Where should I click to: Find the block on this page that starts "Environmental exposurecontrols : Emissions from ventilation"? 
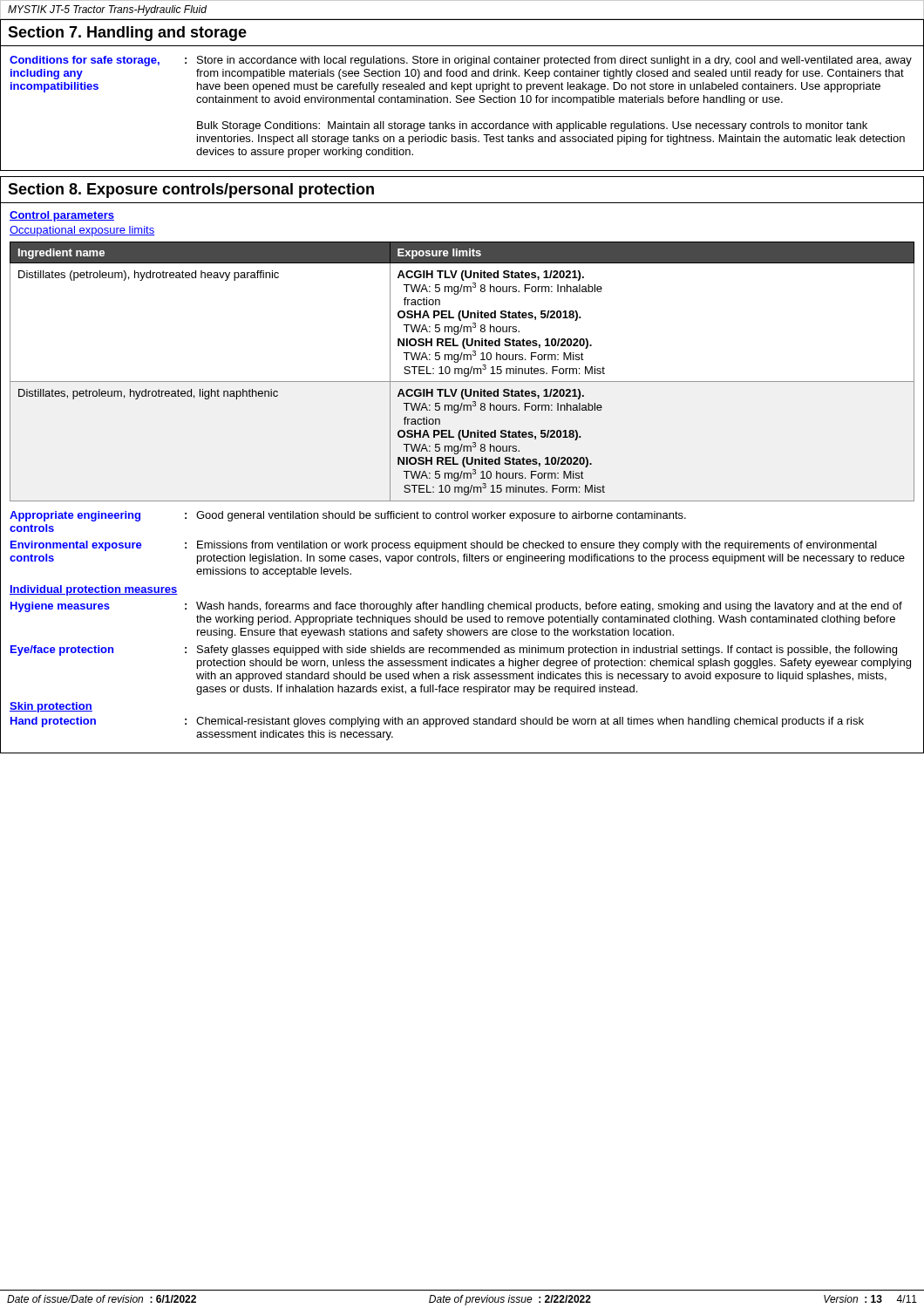[462, 557]
